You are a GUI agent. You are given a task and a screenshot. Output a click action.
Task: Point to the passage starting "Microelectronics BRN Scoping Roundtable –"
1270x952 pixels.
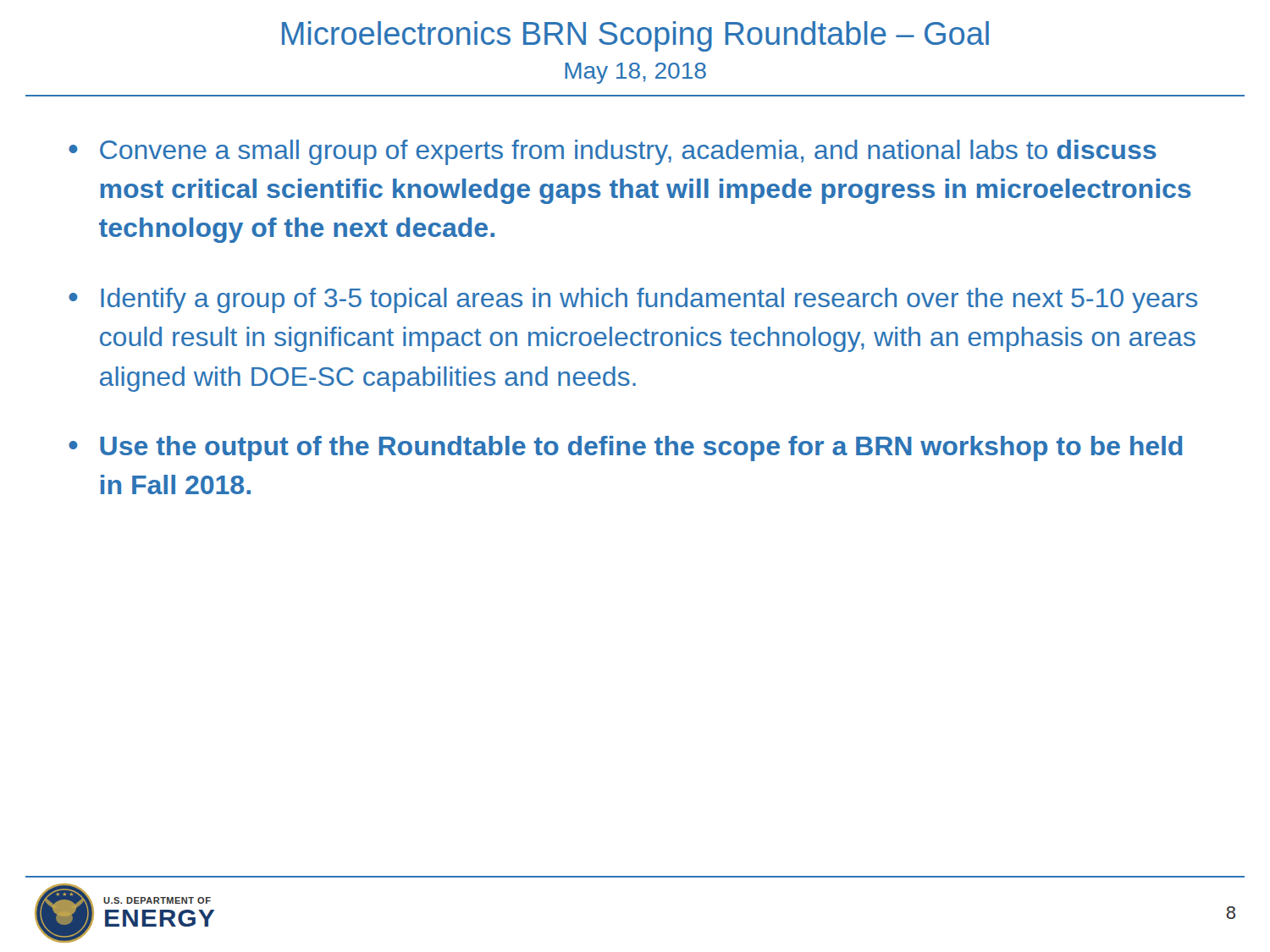coord(635,48)
